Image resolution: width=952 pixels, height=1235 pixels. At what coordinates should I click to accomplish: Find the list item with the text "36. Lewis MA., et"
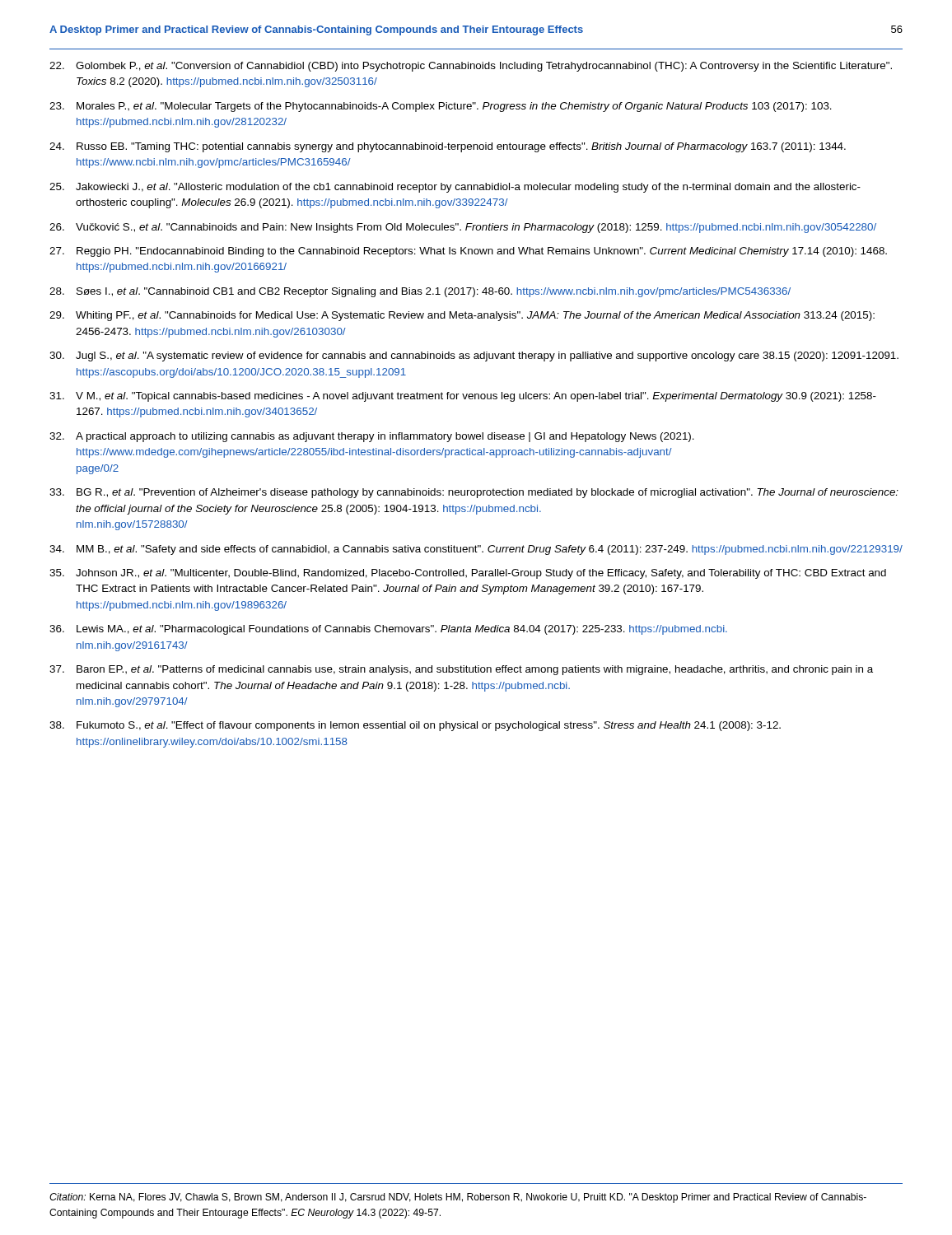point(476,637)
